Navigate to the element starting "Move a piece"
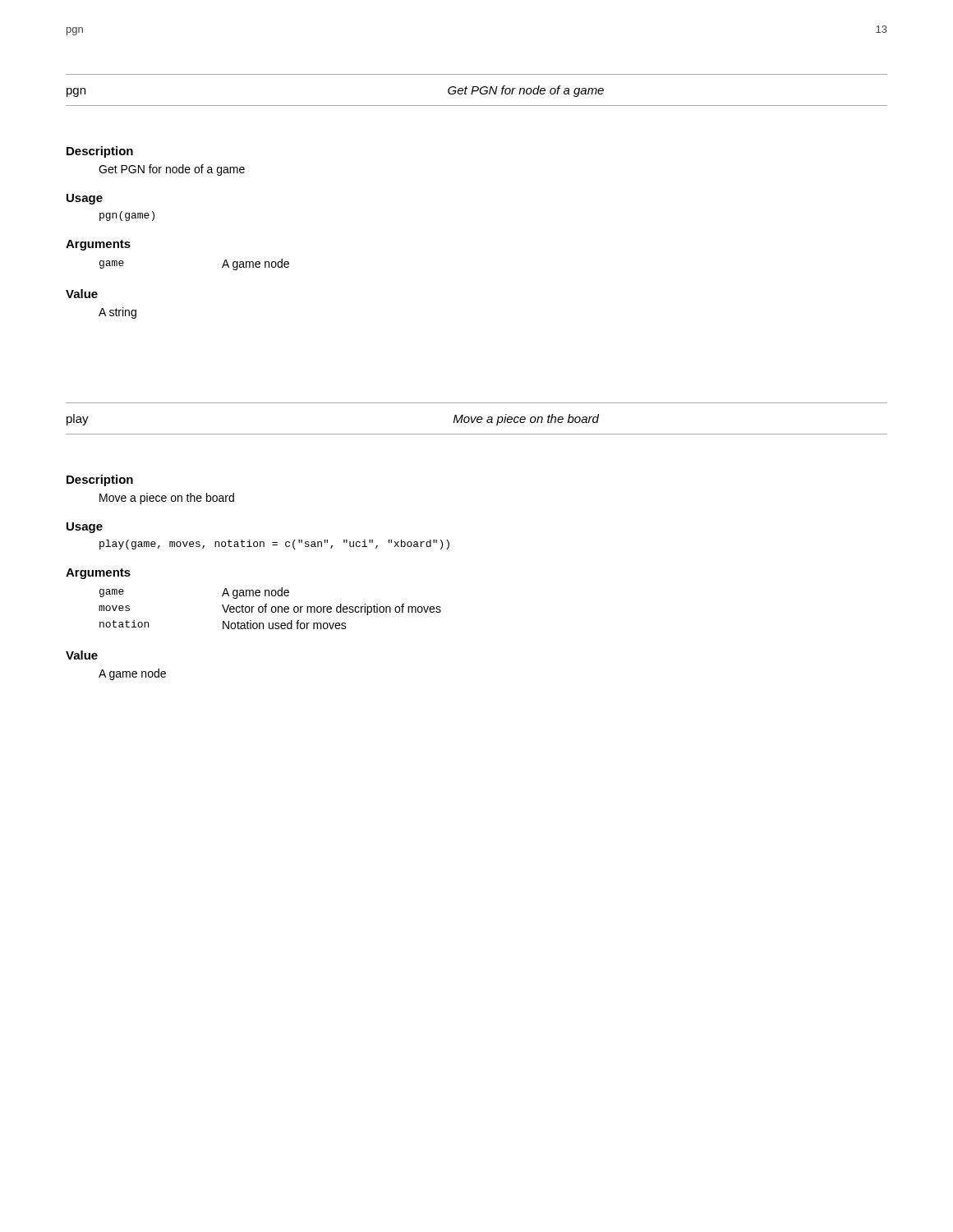Viewport: 953px width, 1232px height. pos(167,498)
